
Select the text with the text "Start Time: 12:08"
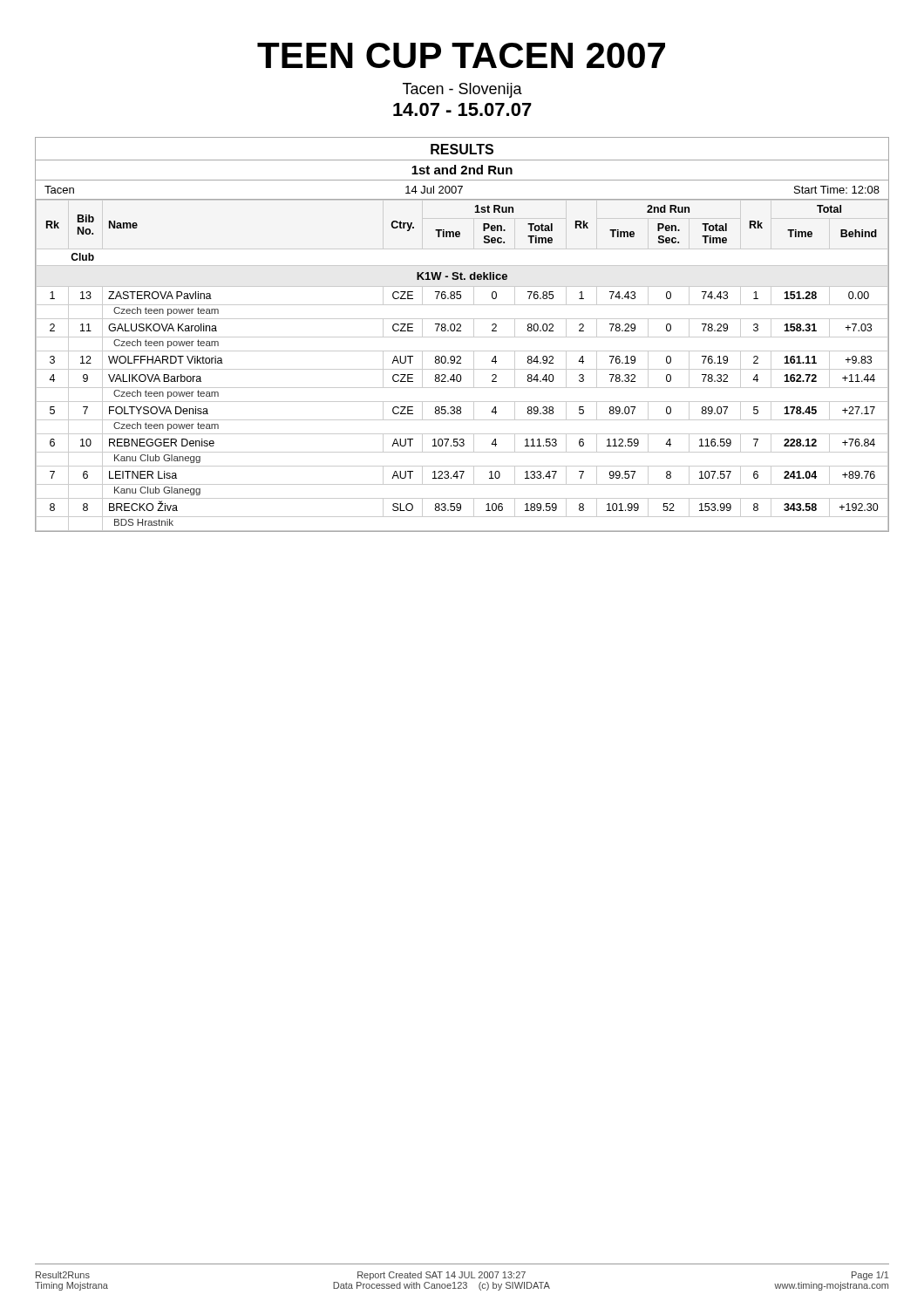click(836, 190)
